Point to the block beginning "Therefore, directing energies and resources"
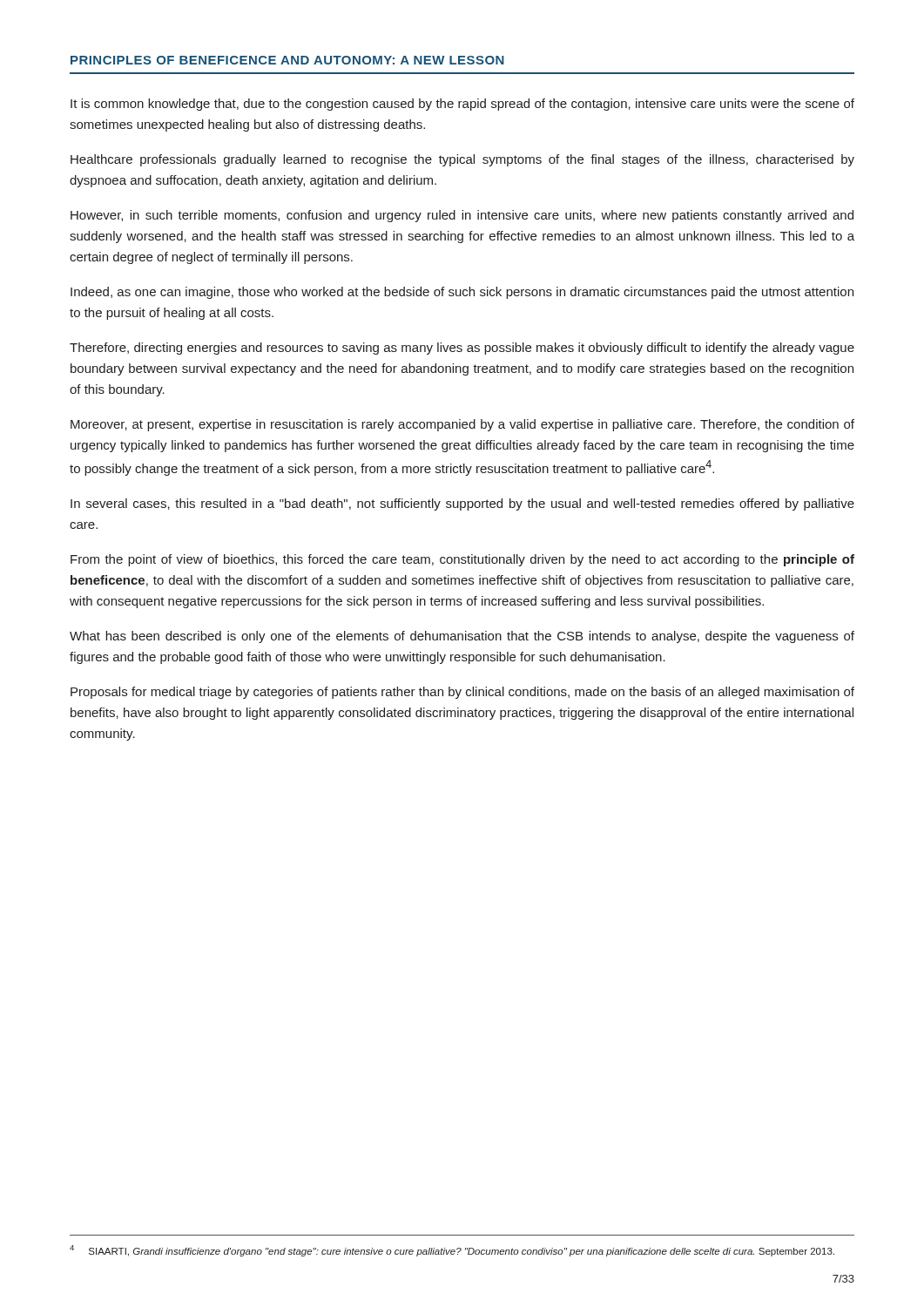This screenshot has width=924, height=1307. (x=462, y=368)
